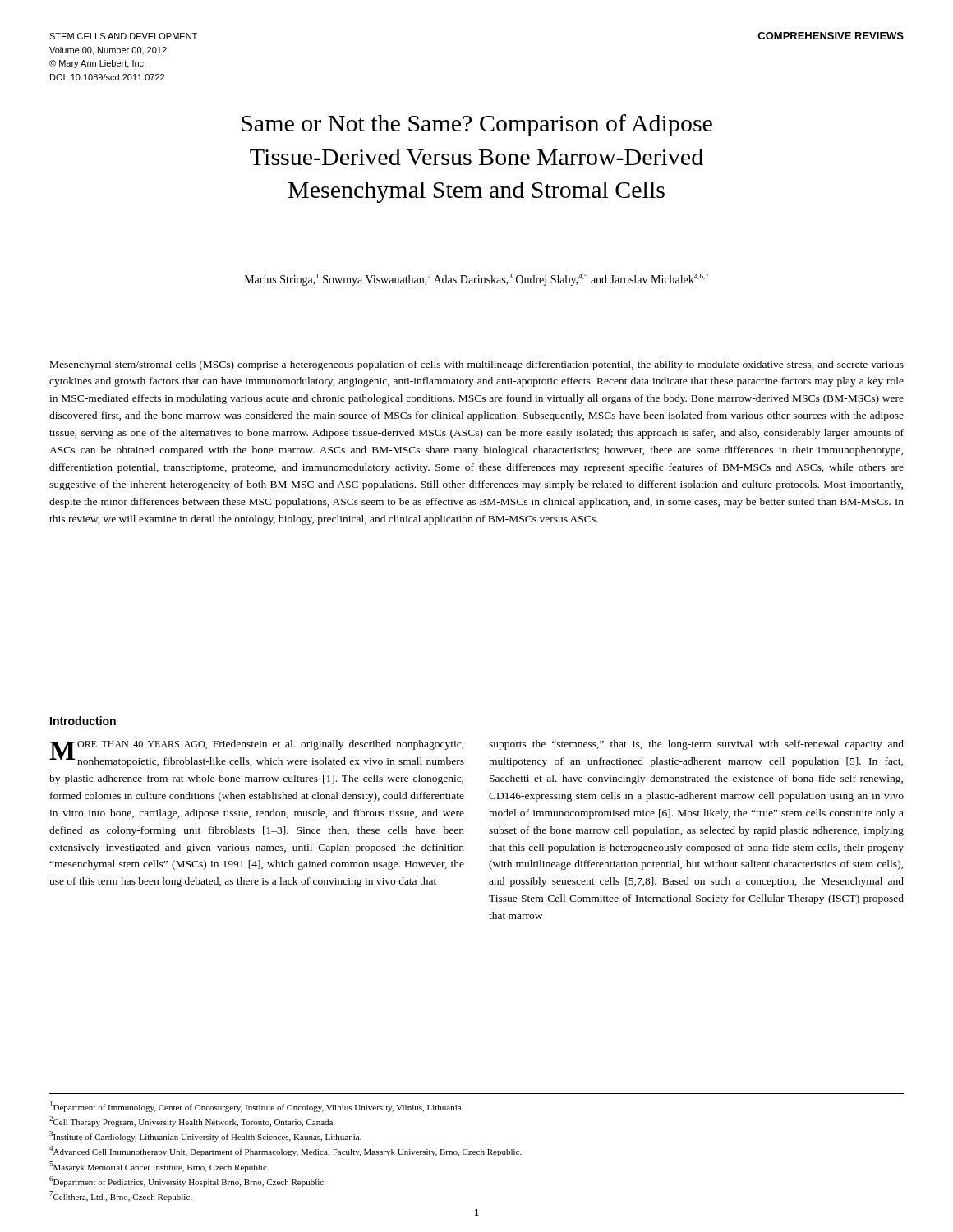Navigate to the text block starting "Mesenchymal stem/stromal cells (MSCs)"

coord(476,442)
